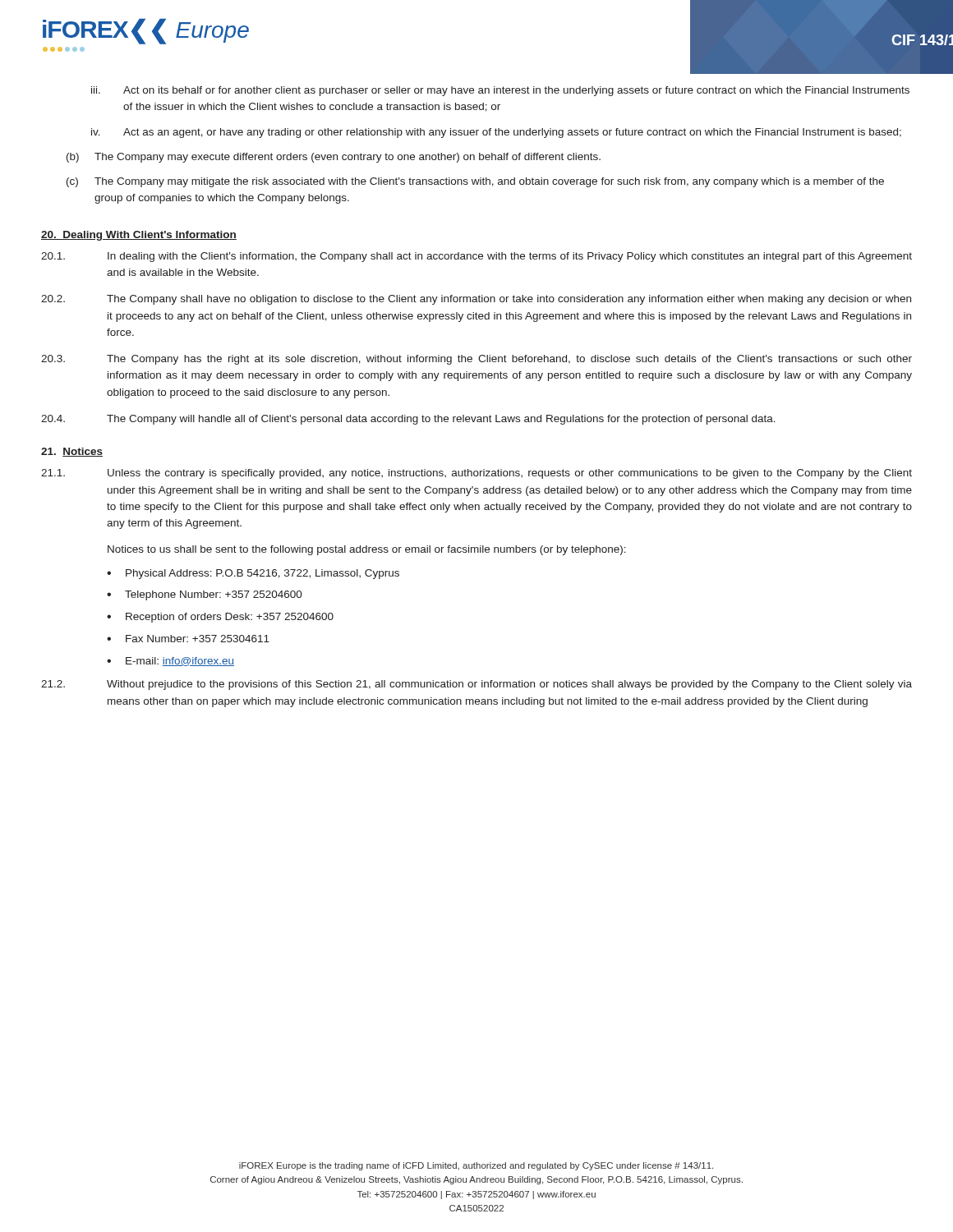
Task: Where is the passage that starts "Notices to us shall be sent"?
Action: click(367, 549)
